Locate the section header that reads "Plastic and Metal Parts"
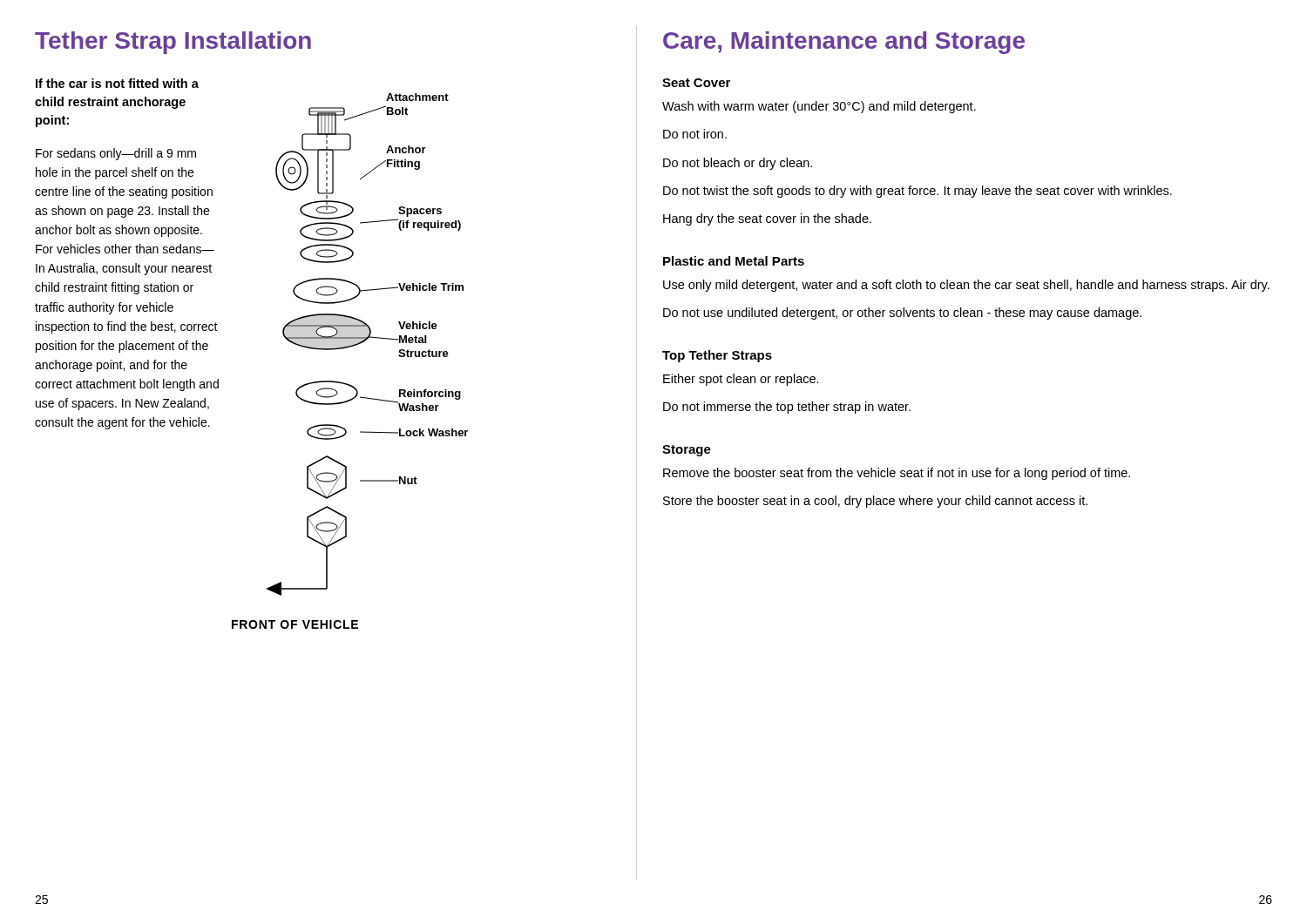Viewport: 1307px width, 924px height. click(733, 261)
